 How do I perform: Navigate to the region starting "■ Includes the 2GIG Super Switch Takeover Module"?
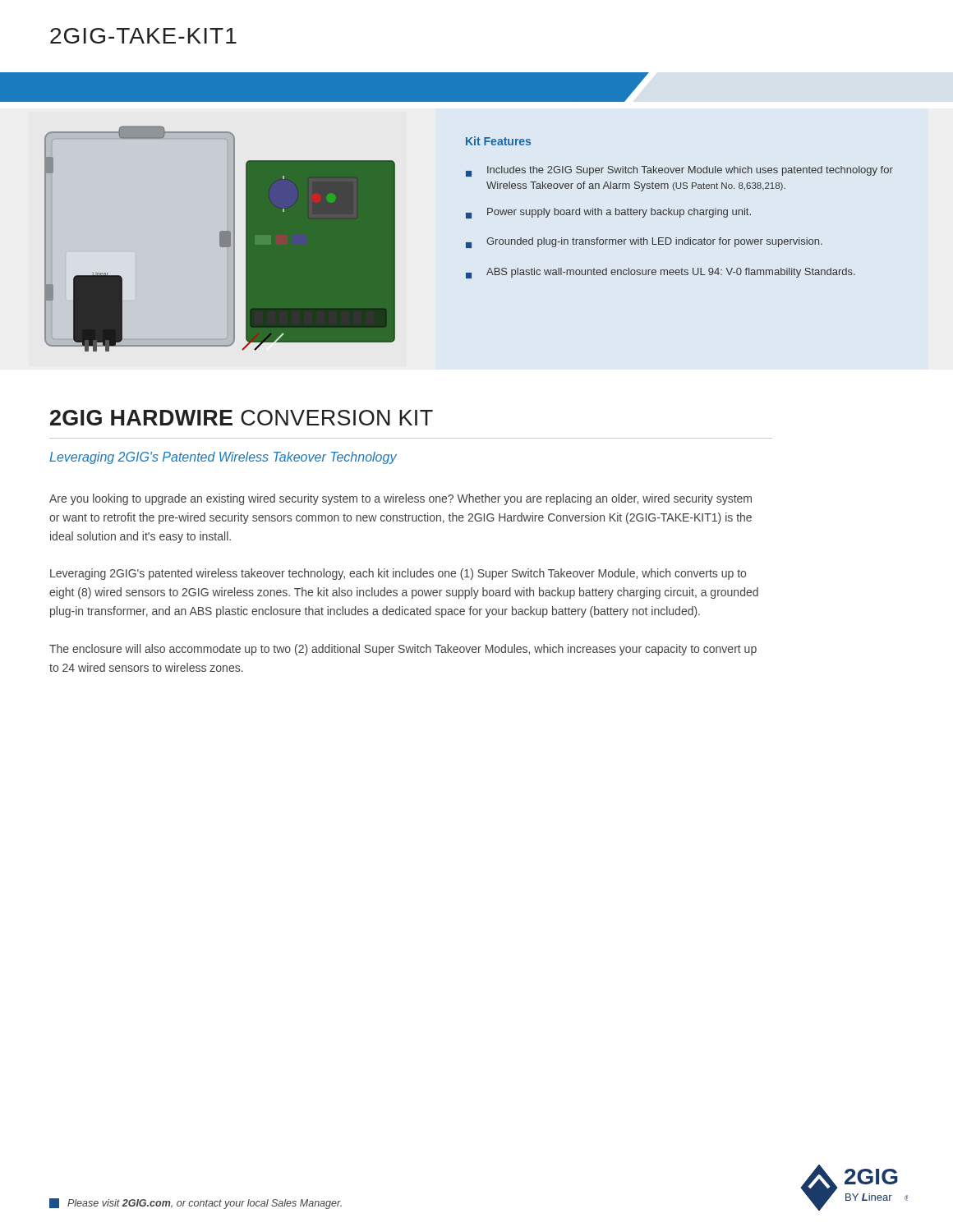[682, 178]
